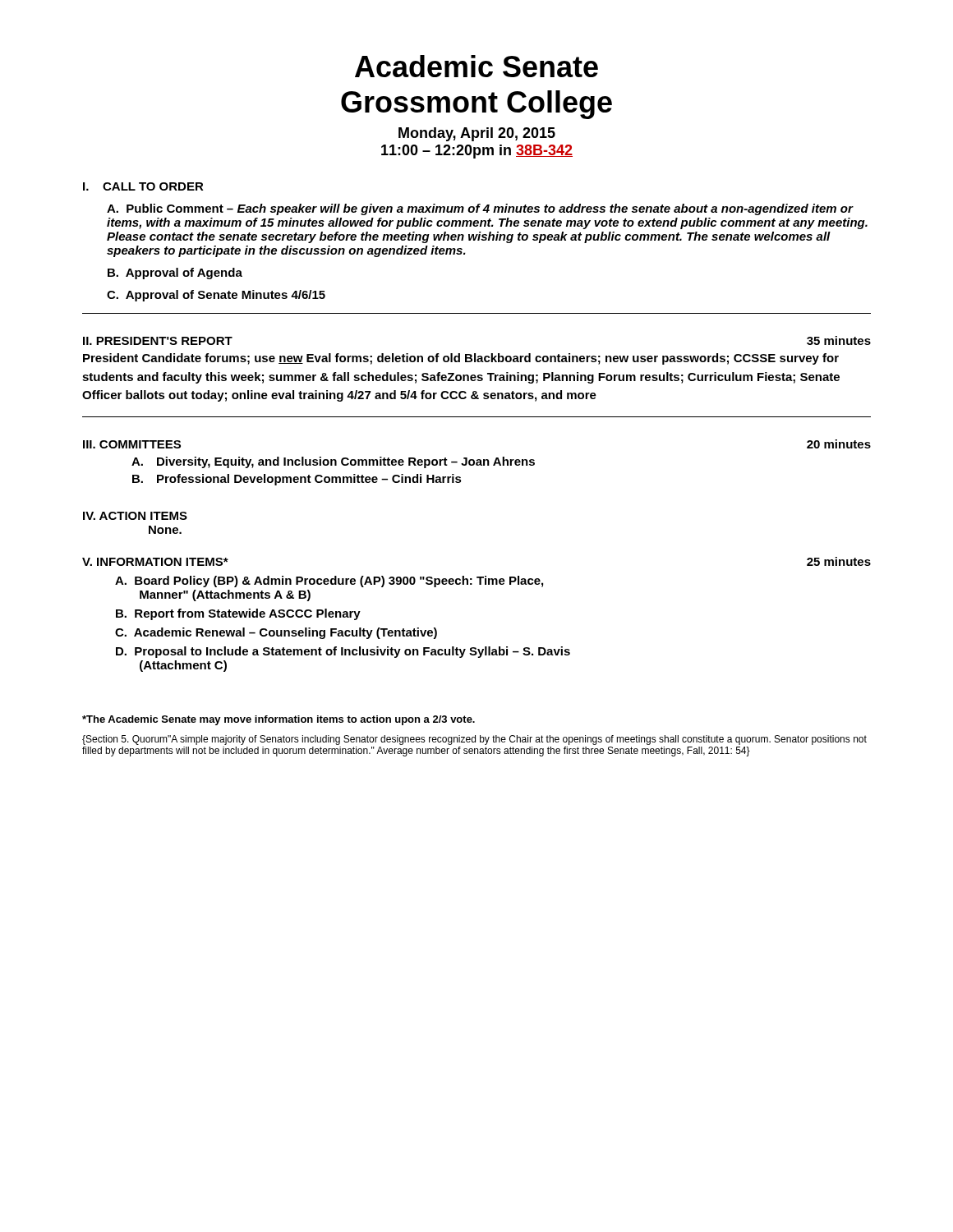
Task: Locate the text block starting "V. INFORMATION ITEMS*"
Action: coord(161,561)
